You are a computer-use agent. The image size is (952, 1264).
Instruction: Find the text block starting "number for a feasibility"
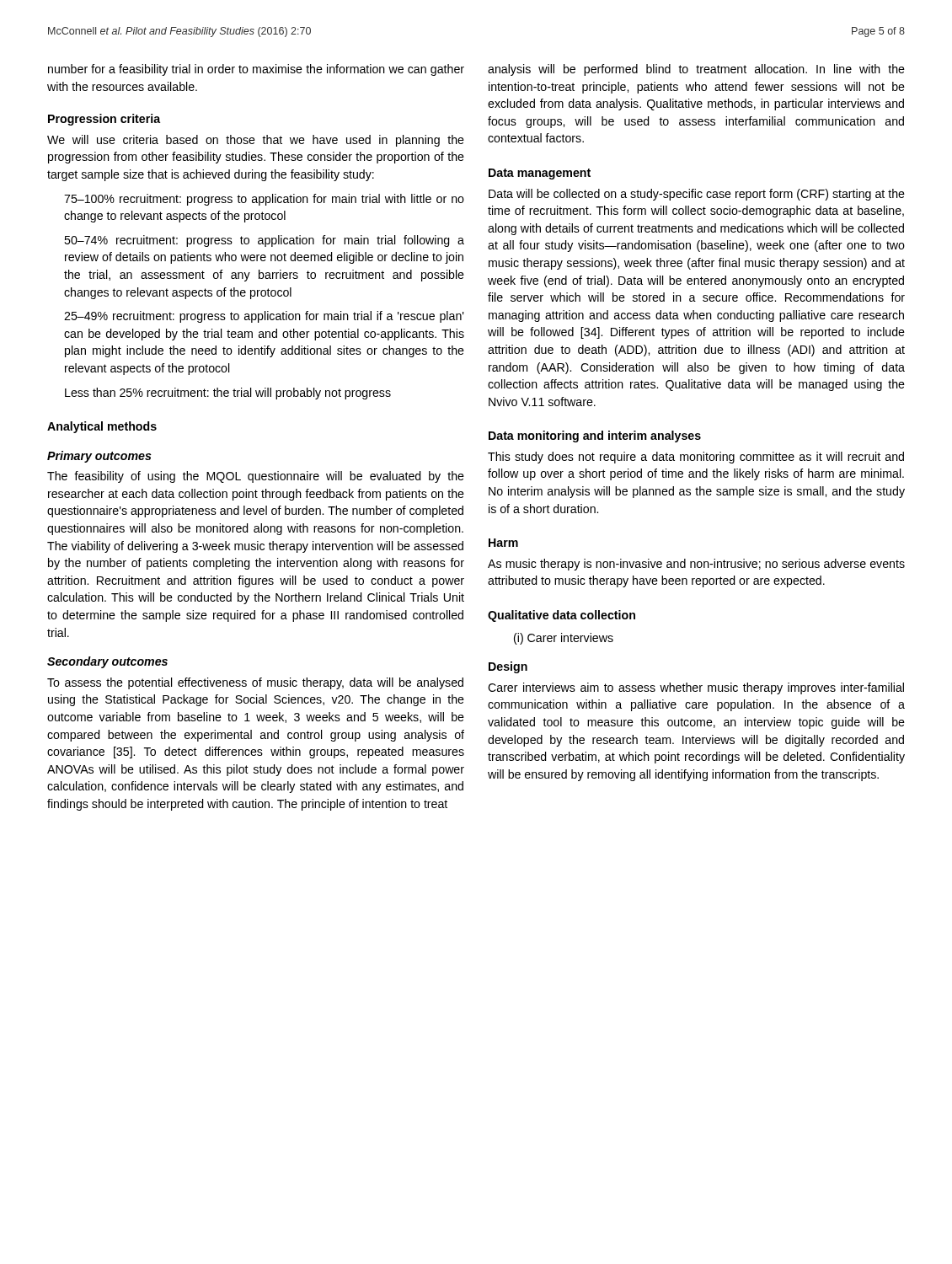tap(256, 78)
